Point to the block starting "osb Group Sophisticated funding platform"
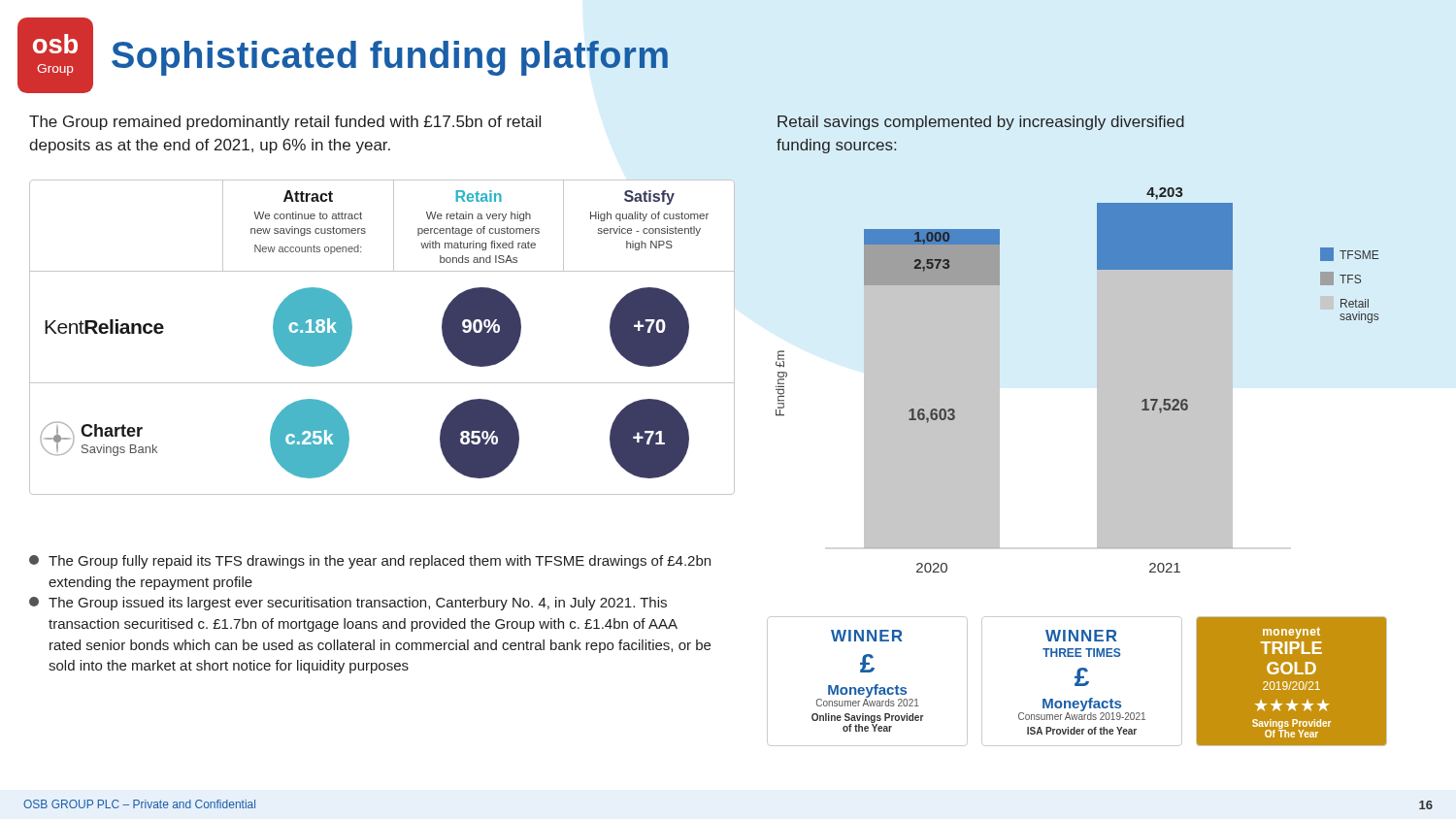Screen dimensions: 819x1456 pyautogui.click(x=344, y=55)
